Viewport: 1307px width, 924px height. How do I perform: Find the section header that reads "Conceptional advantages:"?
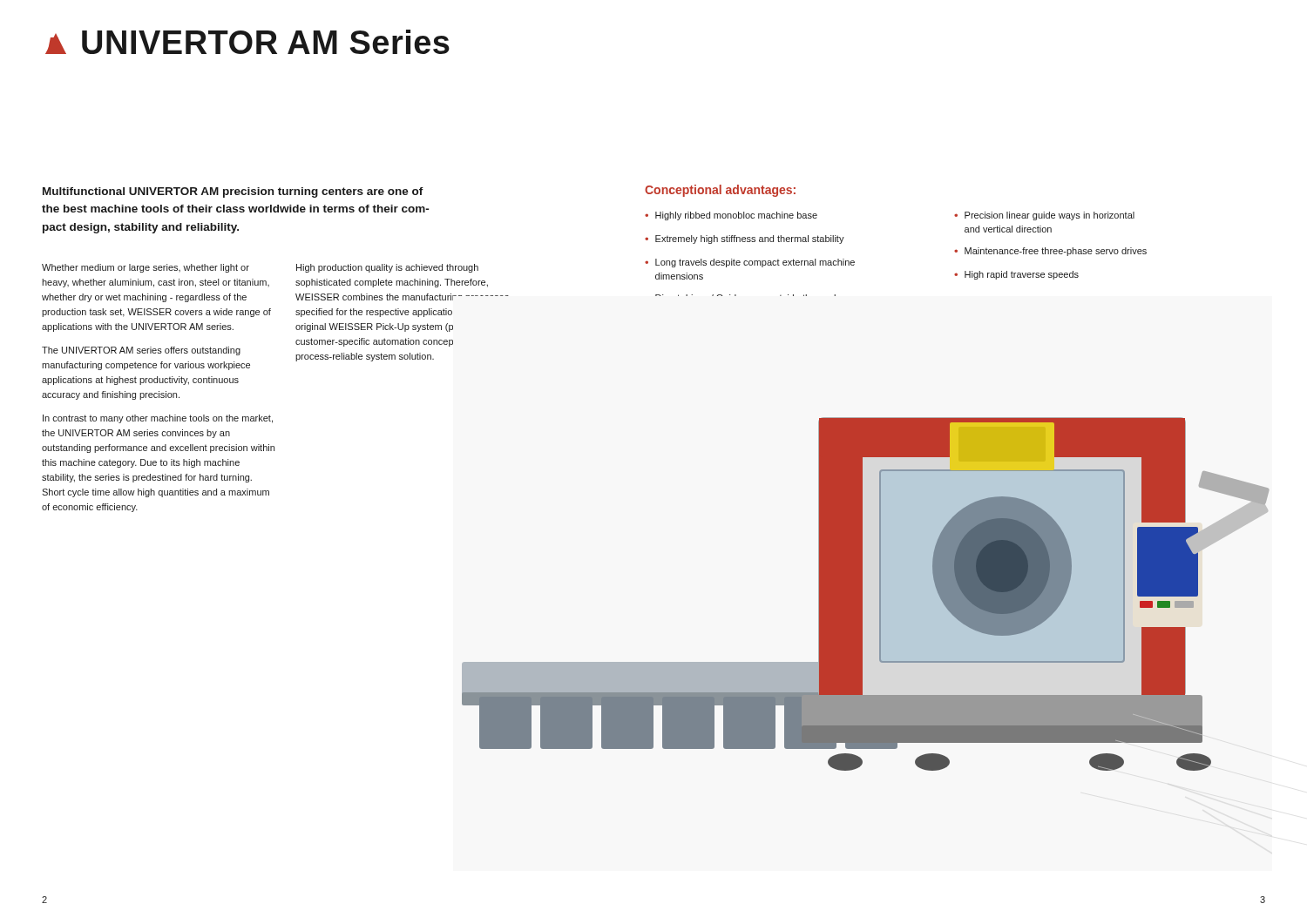721,190
